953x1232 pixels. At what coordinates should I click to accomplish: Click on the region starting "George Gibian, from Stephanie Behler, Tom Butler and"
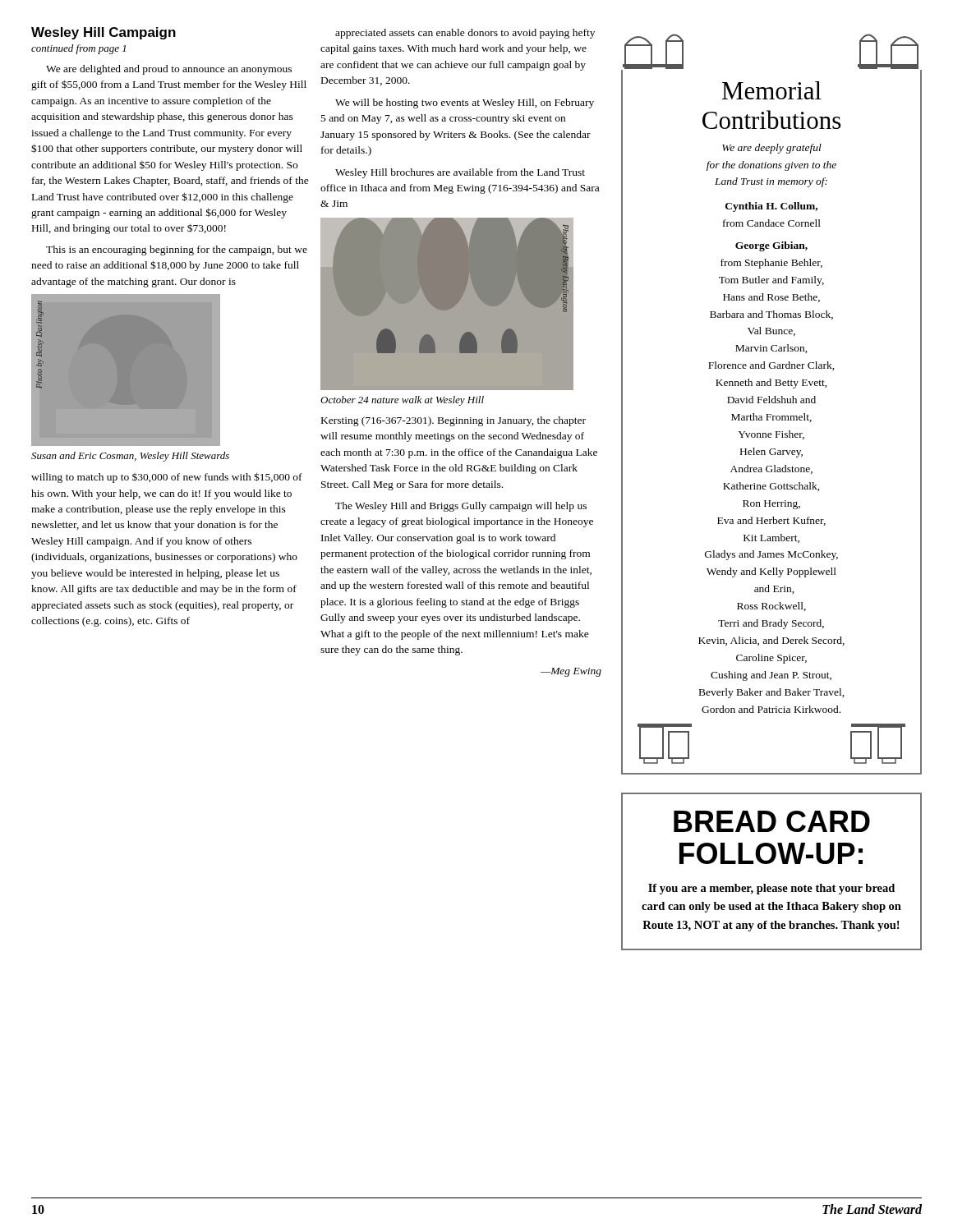pos(771,477)
